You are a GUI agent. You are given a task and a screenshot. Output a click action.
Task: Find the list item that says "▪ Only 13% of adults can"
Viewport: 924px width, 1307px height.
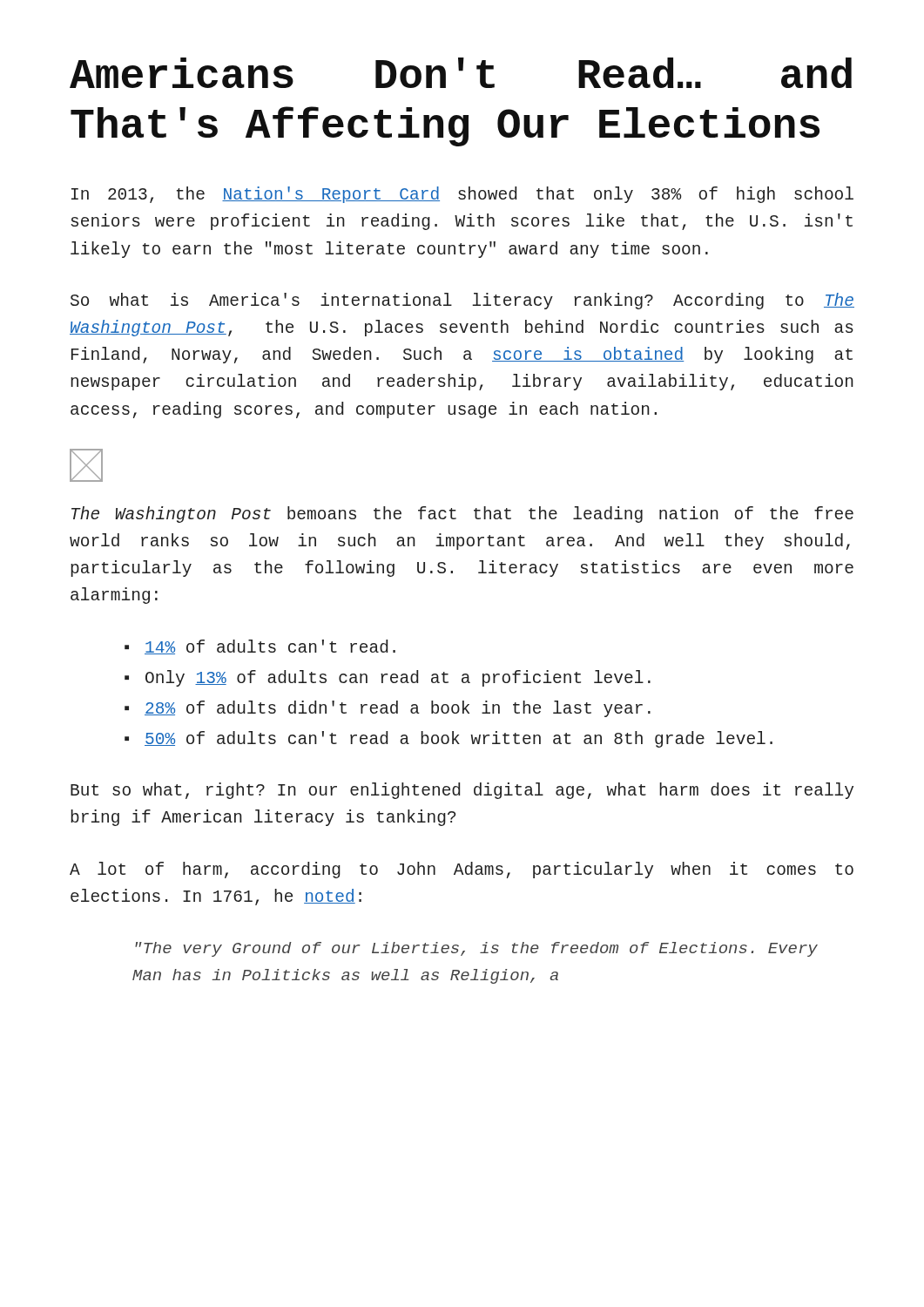(x=488, y=679)
